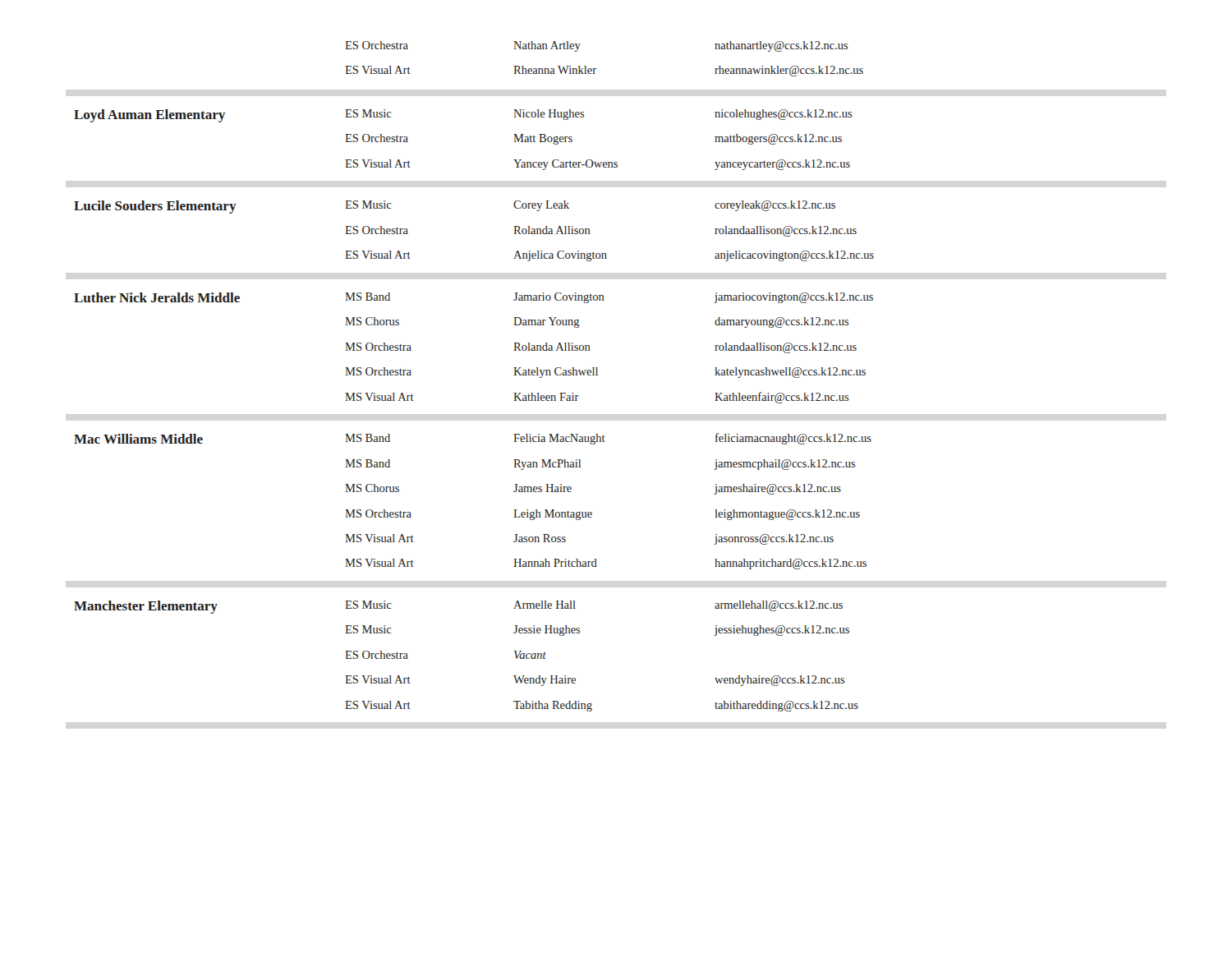
Task: Select the table that reads "Ryan McPhail"
Action: pos(616,501)
